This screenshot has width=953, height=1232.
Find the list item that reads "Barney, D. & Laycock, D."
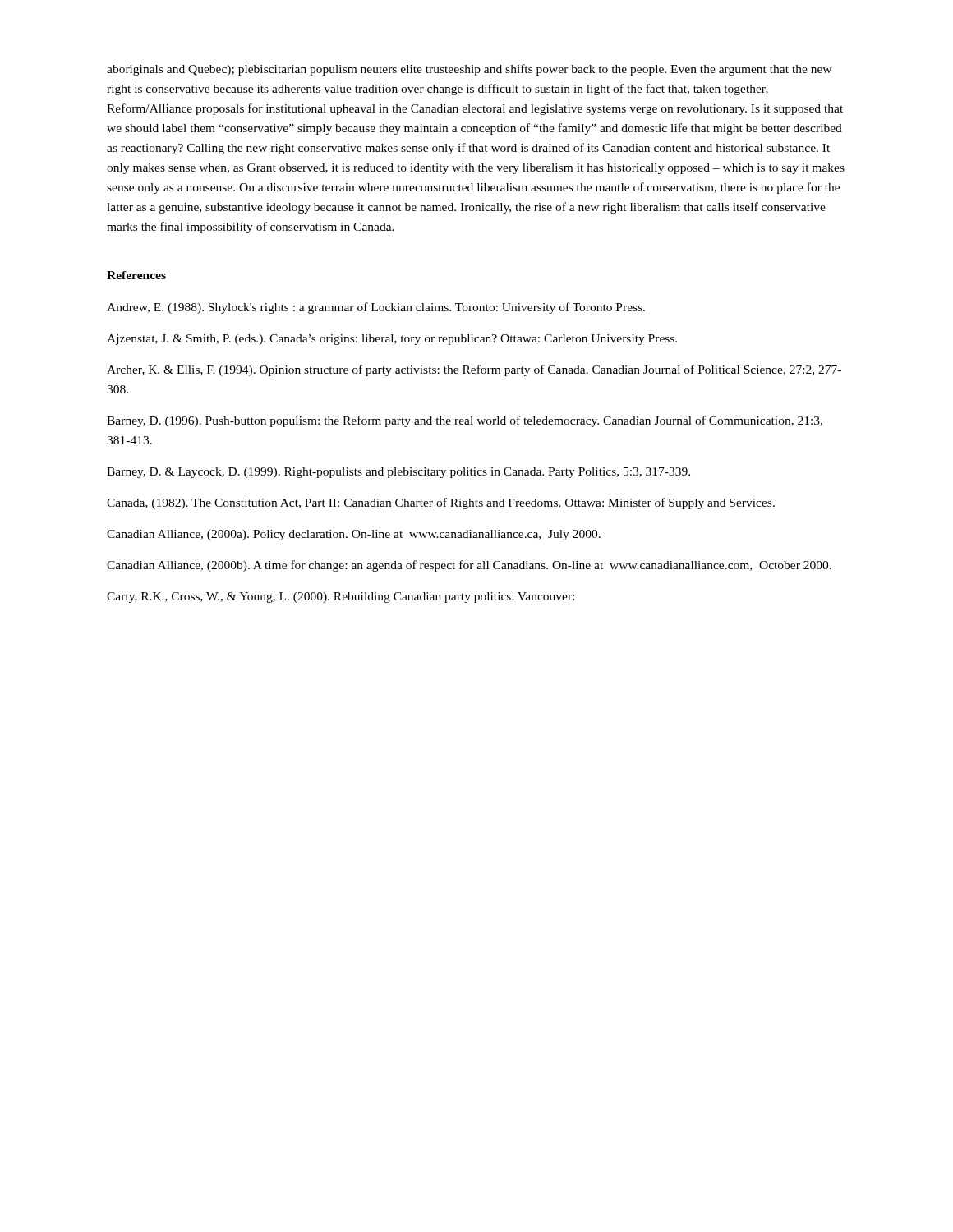click(399, 471)
